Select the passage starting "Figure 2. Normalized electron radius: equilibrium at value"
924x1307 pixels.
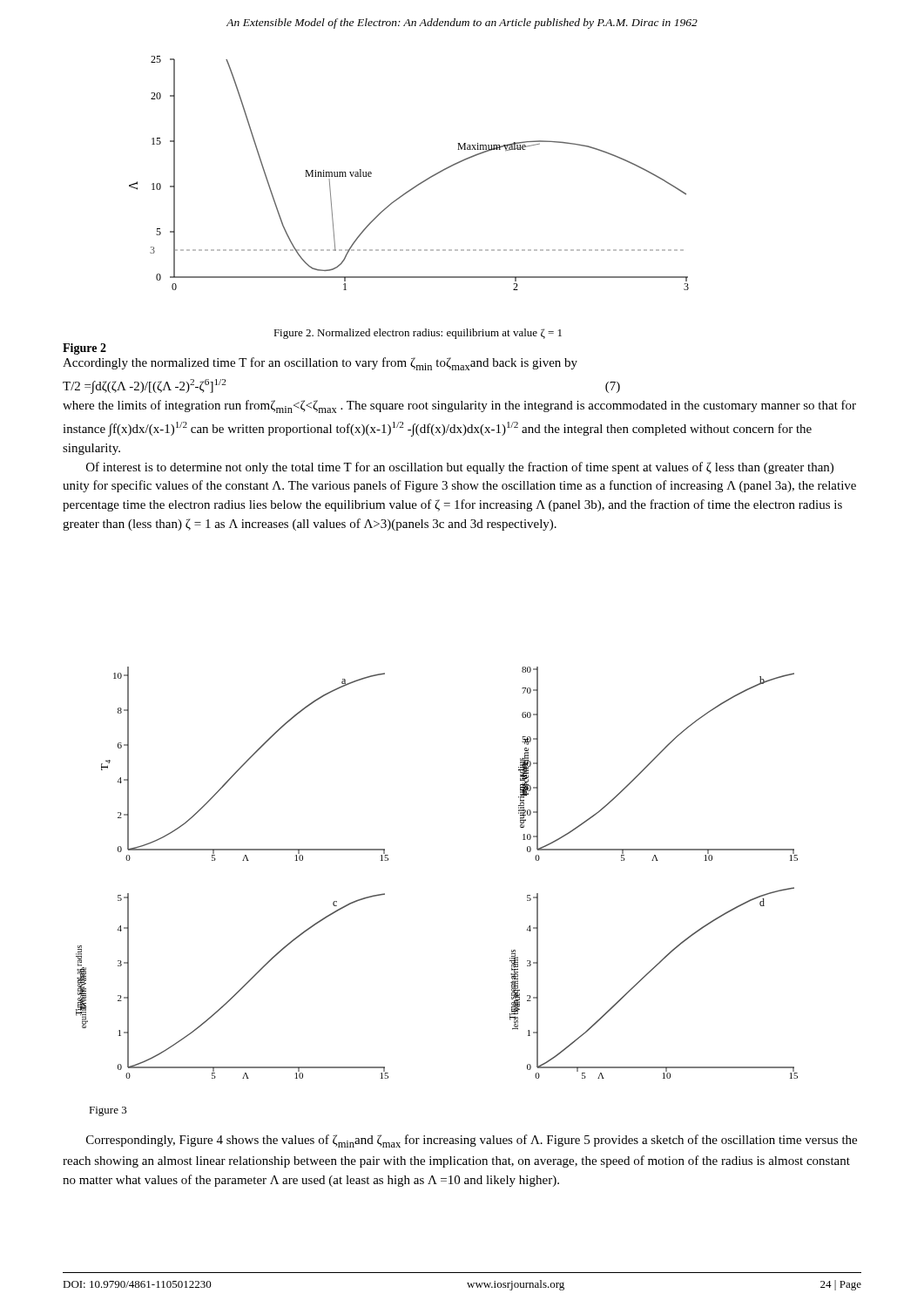point(418,332)
